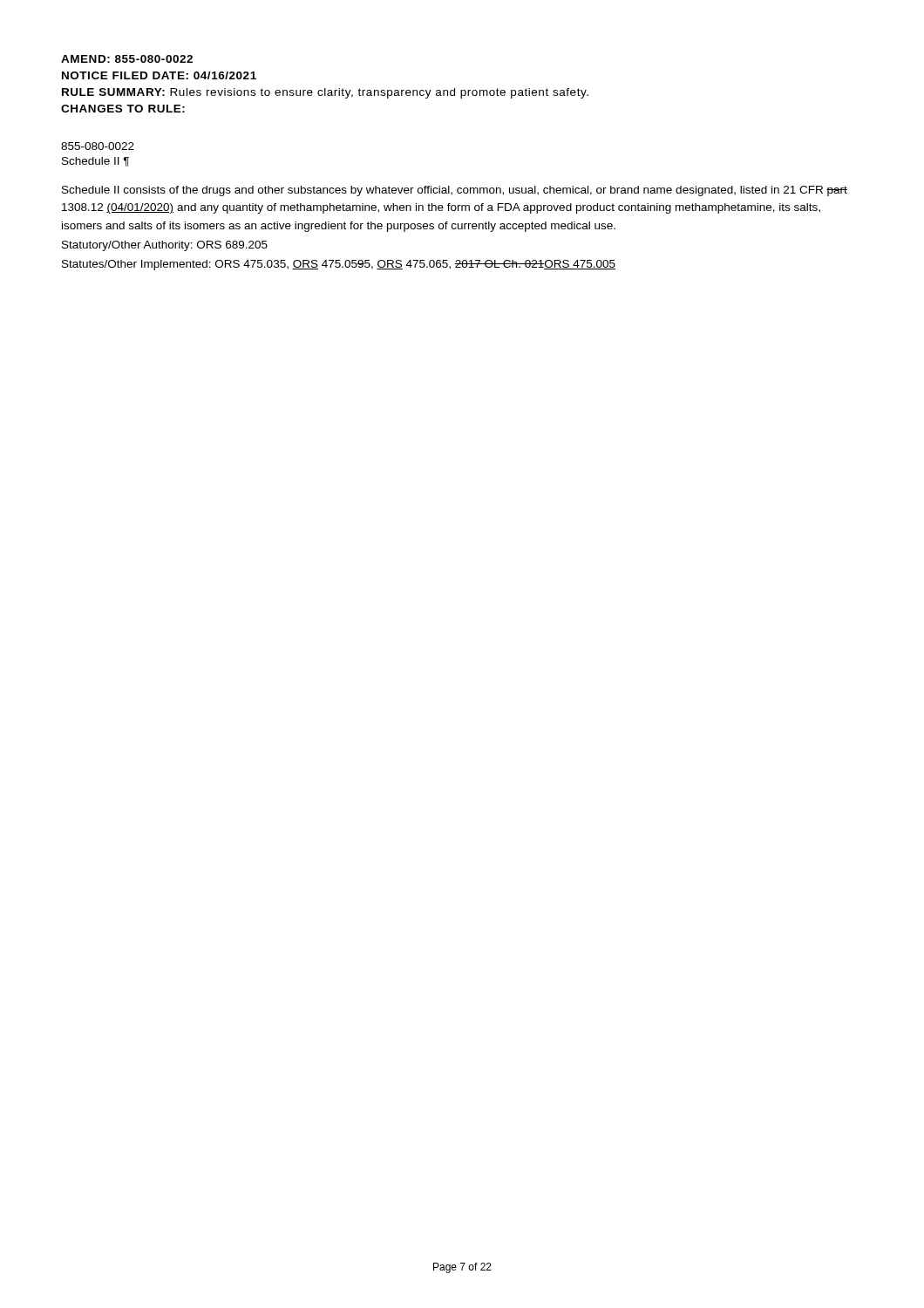Find "CHANGES TO RULE:" on this page
924x1308 pixels.
[x=123, y=109]
